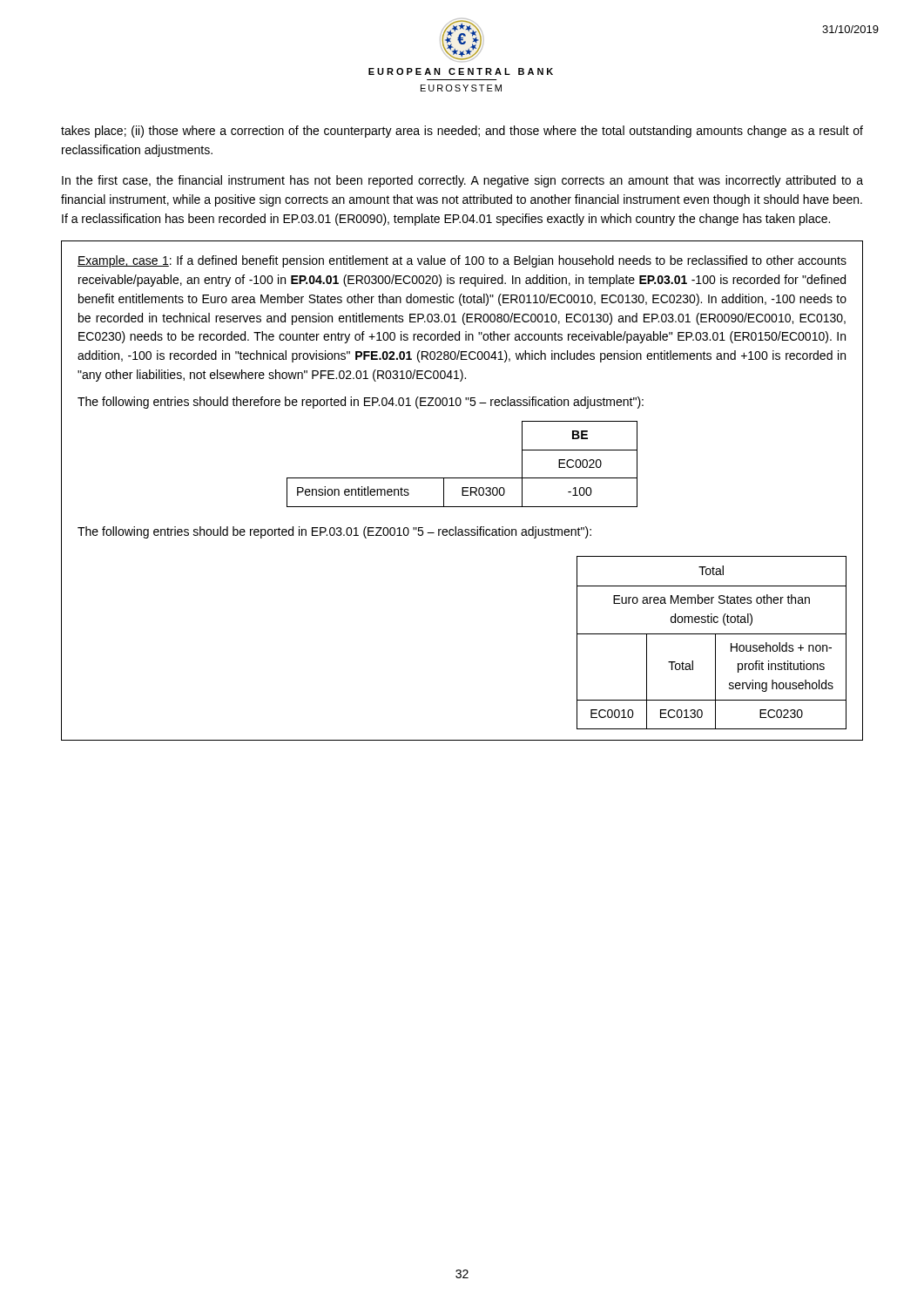Locate the text block containing "Example, case 1: If a defined benefit pension"
924x1307 pixels.
pos(462,491)
